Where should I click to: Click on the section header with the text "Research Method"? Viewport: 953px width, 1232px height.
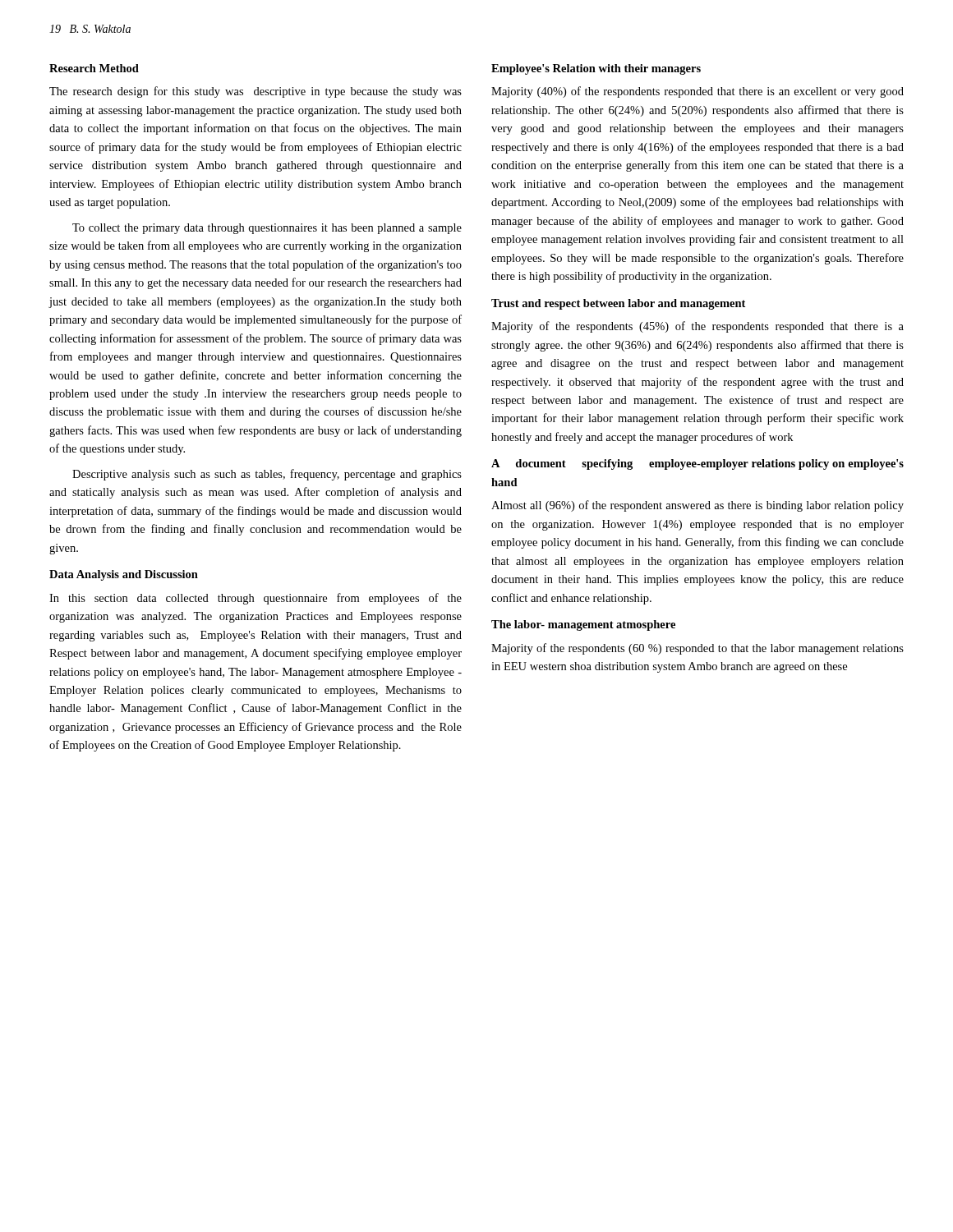(94, 68)
